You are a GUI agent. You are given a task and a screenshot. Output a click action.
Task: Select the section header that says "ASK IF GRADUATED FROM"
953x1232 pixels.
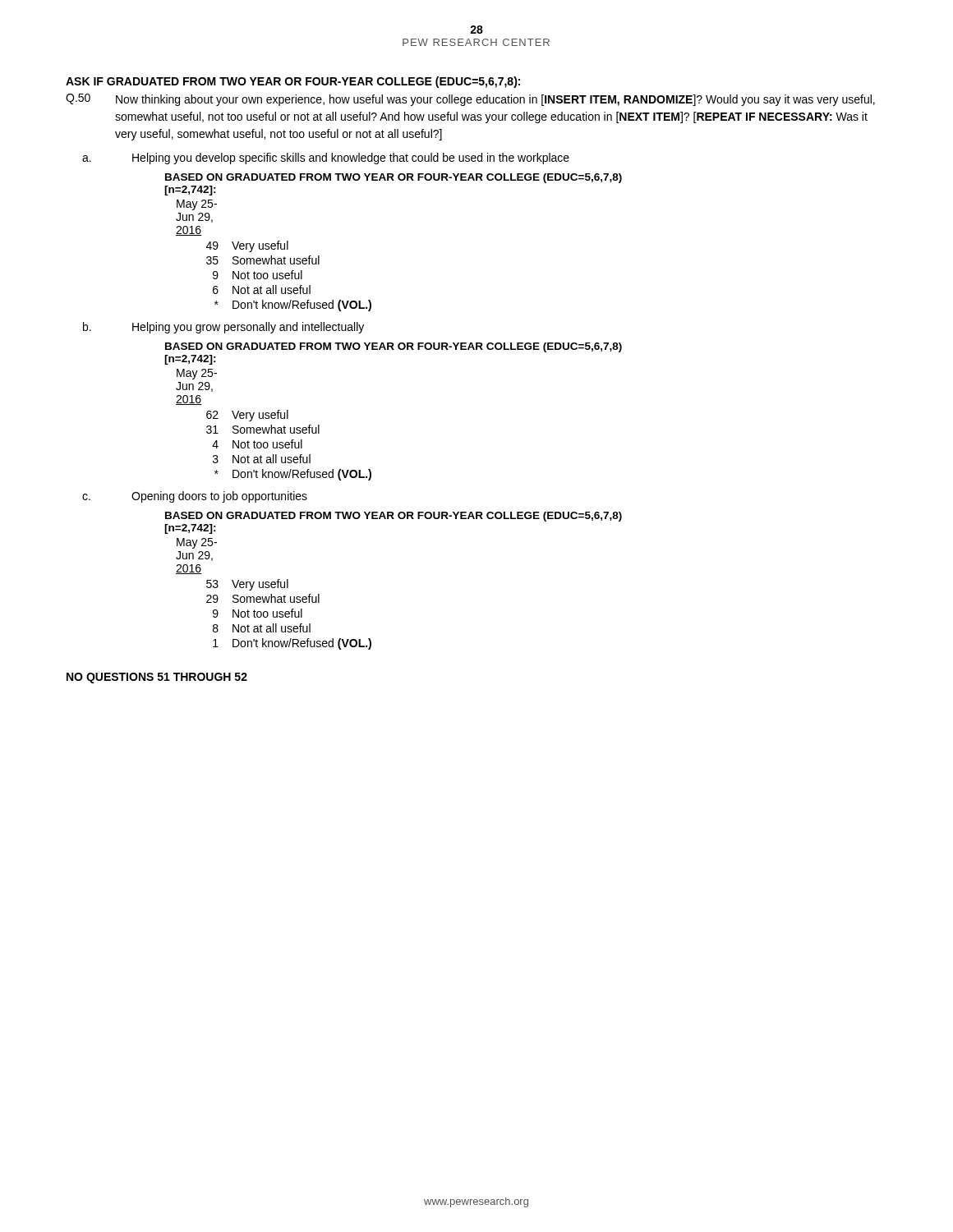[x=294, y=81]
